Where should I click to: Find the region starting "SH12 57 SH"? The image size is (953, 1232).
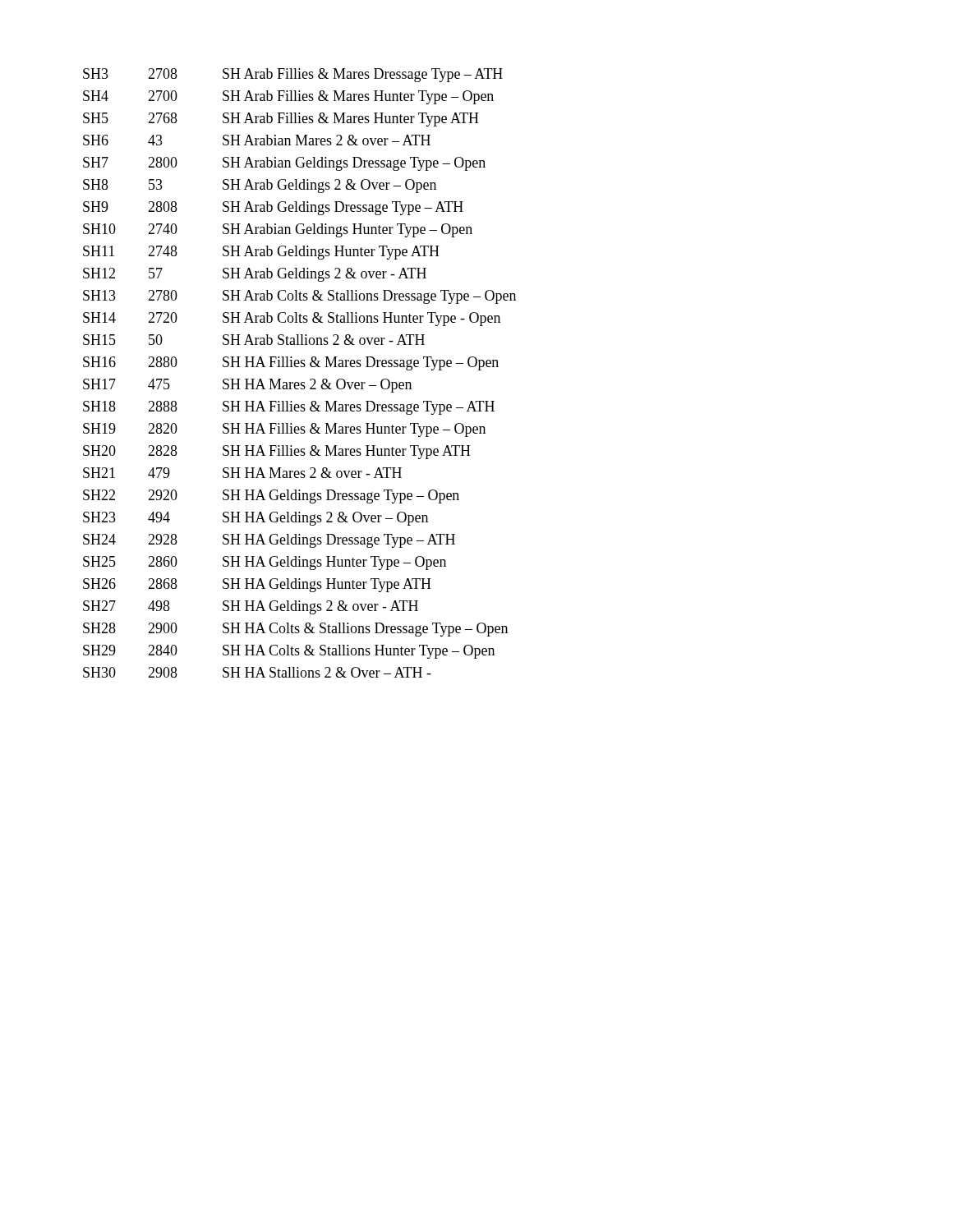[254, 274]
